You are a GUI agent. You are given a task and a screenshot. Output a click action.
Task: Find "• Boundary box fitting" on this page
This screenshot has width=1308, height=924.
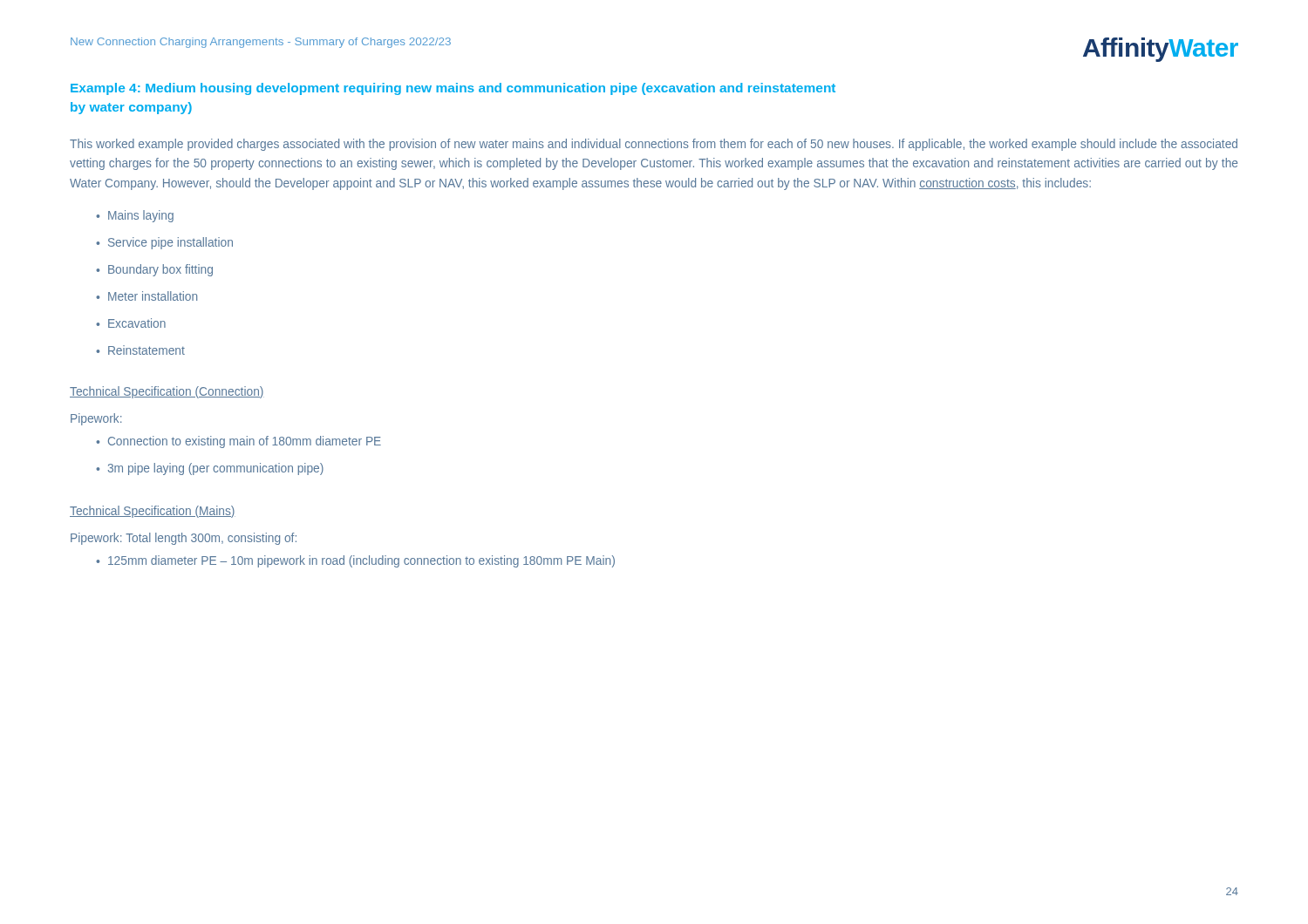point(154,270)
